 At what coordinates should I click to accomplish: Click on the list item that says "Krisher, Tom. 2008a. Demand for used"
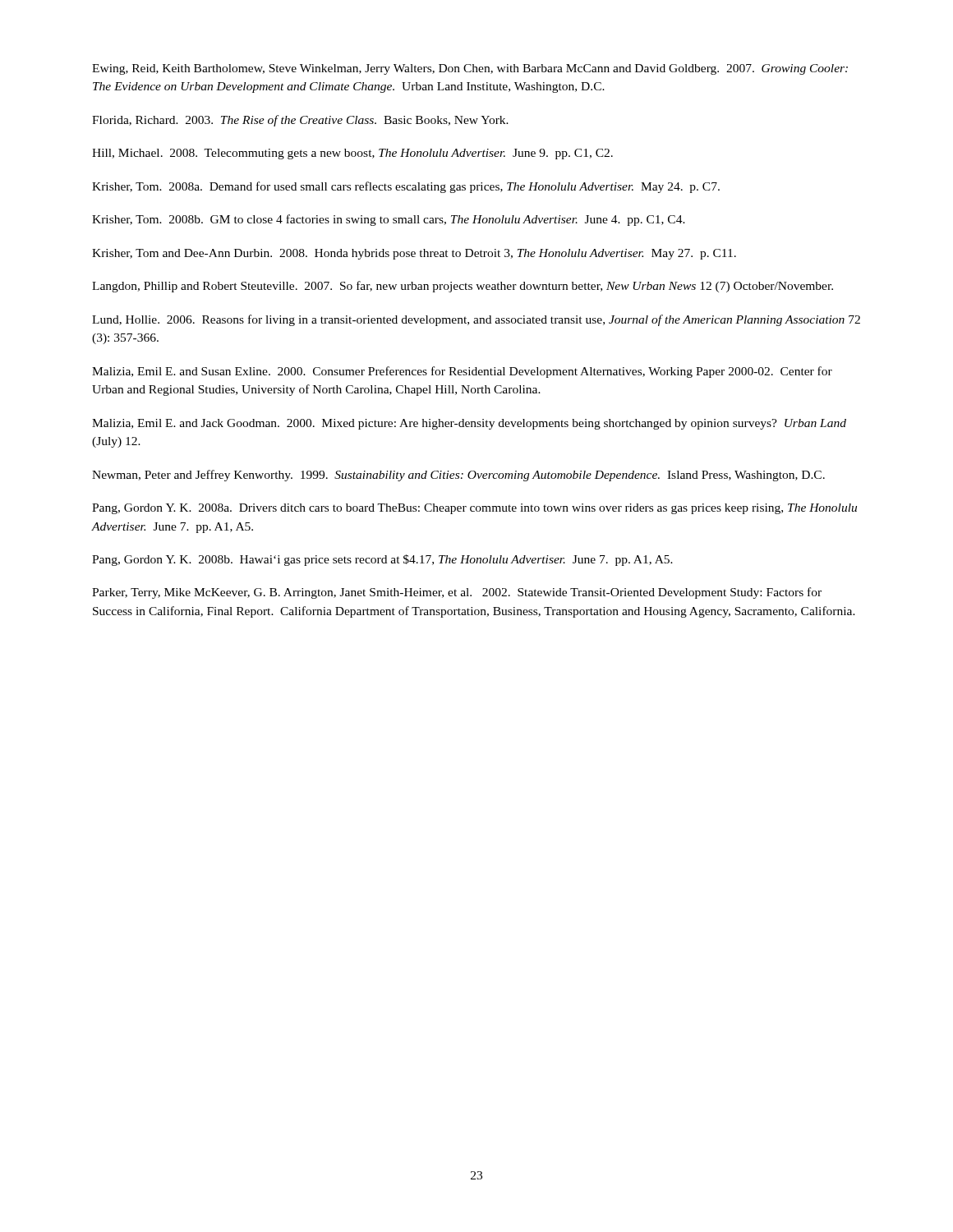tap(406, 186)
